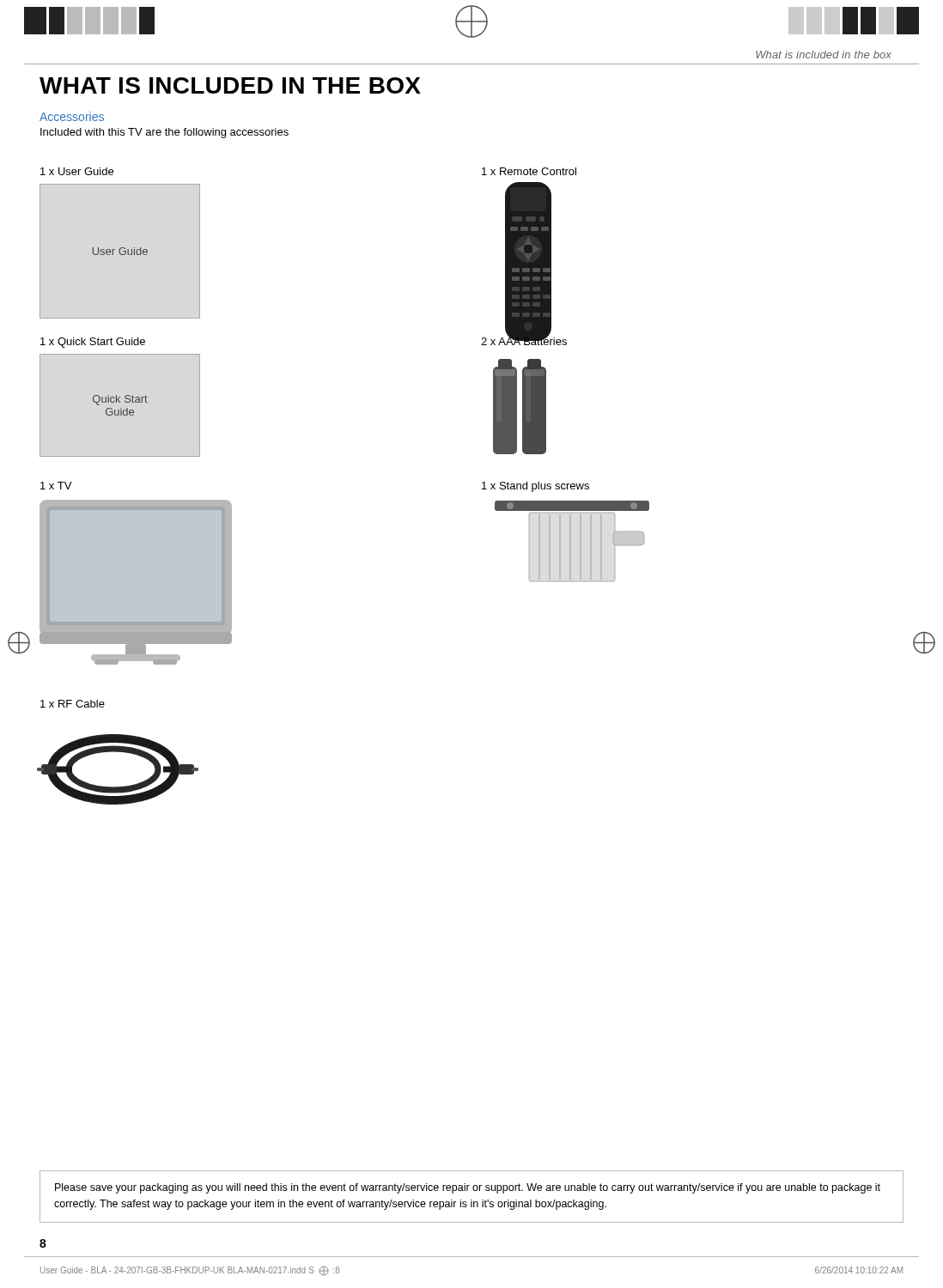Screen dimensions: 1288x943
Task: Select the element starting "2 x AAA Batteries"
Action: click(x=524, y=341)
